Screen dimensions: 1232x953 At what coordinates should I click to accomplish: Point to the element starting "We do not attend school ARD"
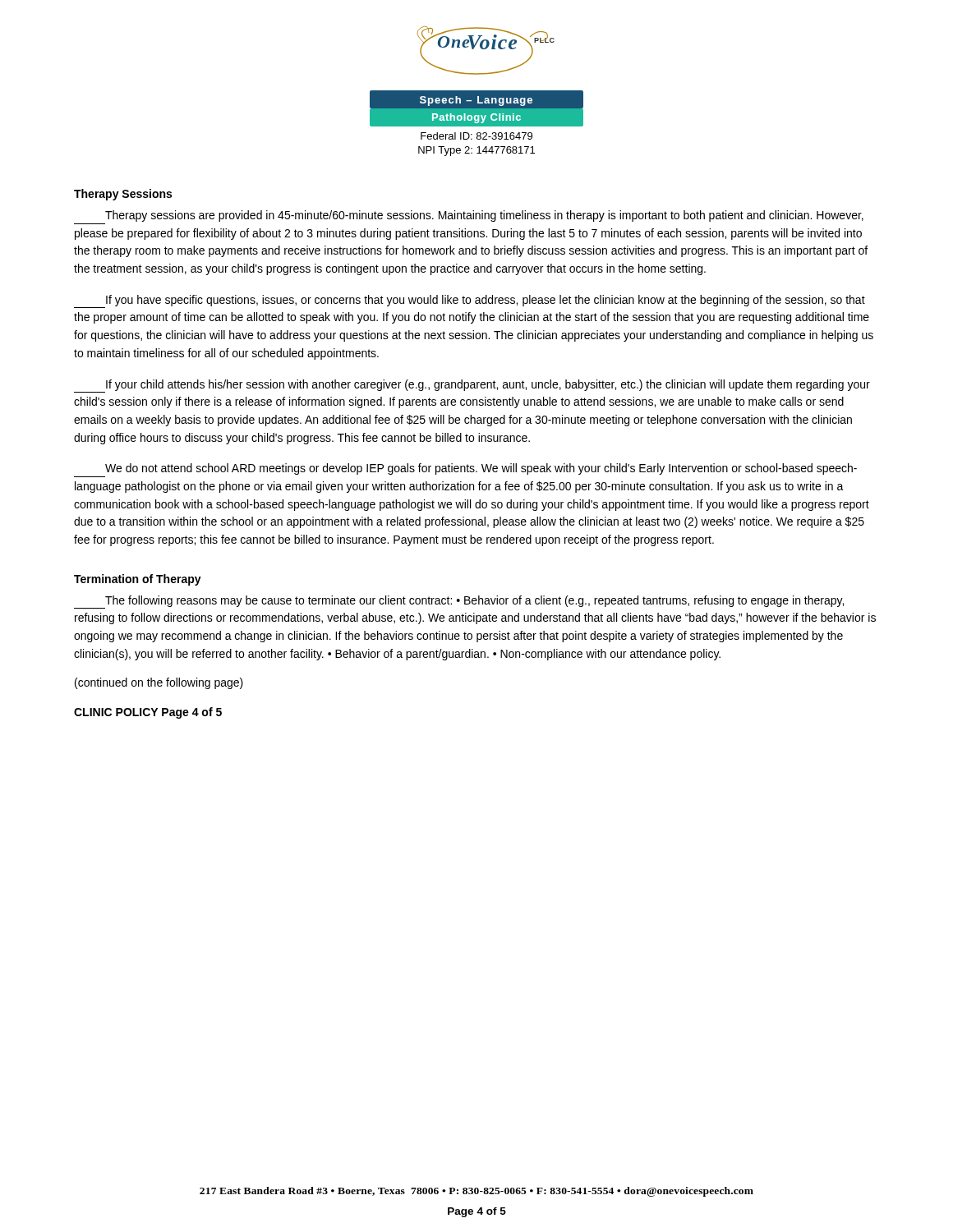471,502
